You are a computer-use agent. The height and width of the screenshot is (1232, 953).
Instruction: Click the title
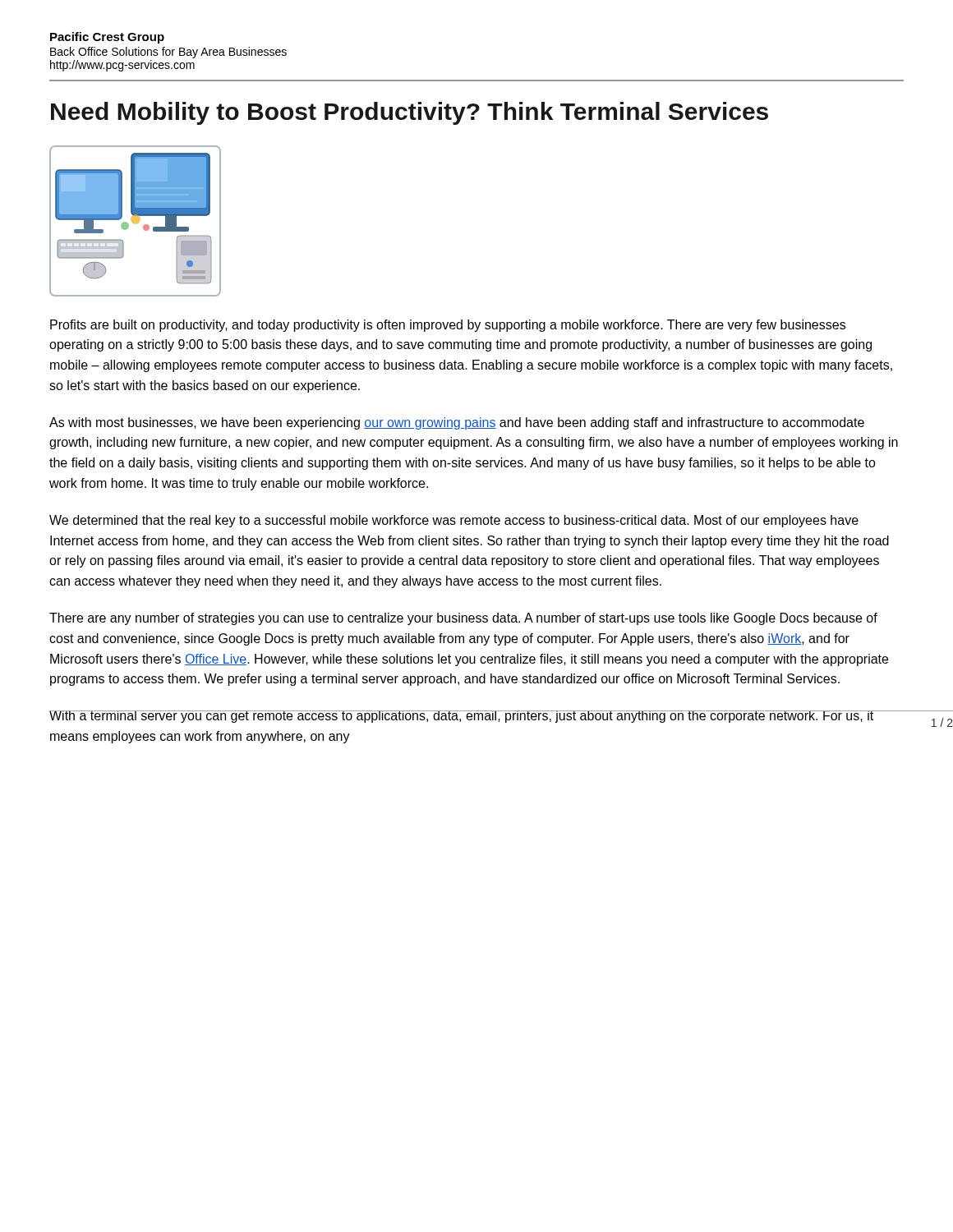tap(476, 111)
